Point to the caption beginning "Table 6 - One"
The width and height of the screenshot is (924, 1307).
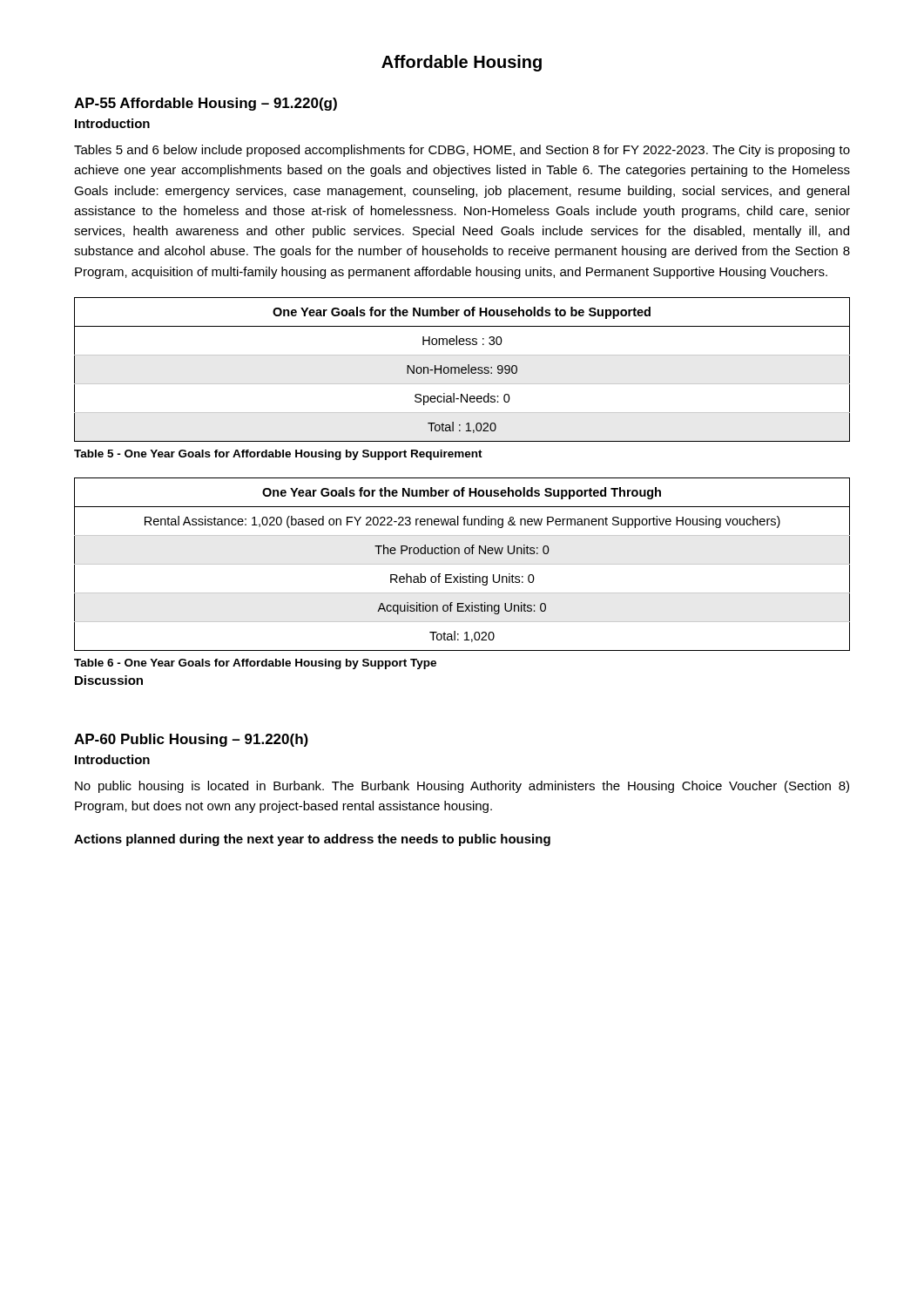pos(255,662)
